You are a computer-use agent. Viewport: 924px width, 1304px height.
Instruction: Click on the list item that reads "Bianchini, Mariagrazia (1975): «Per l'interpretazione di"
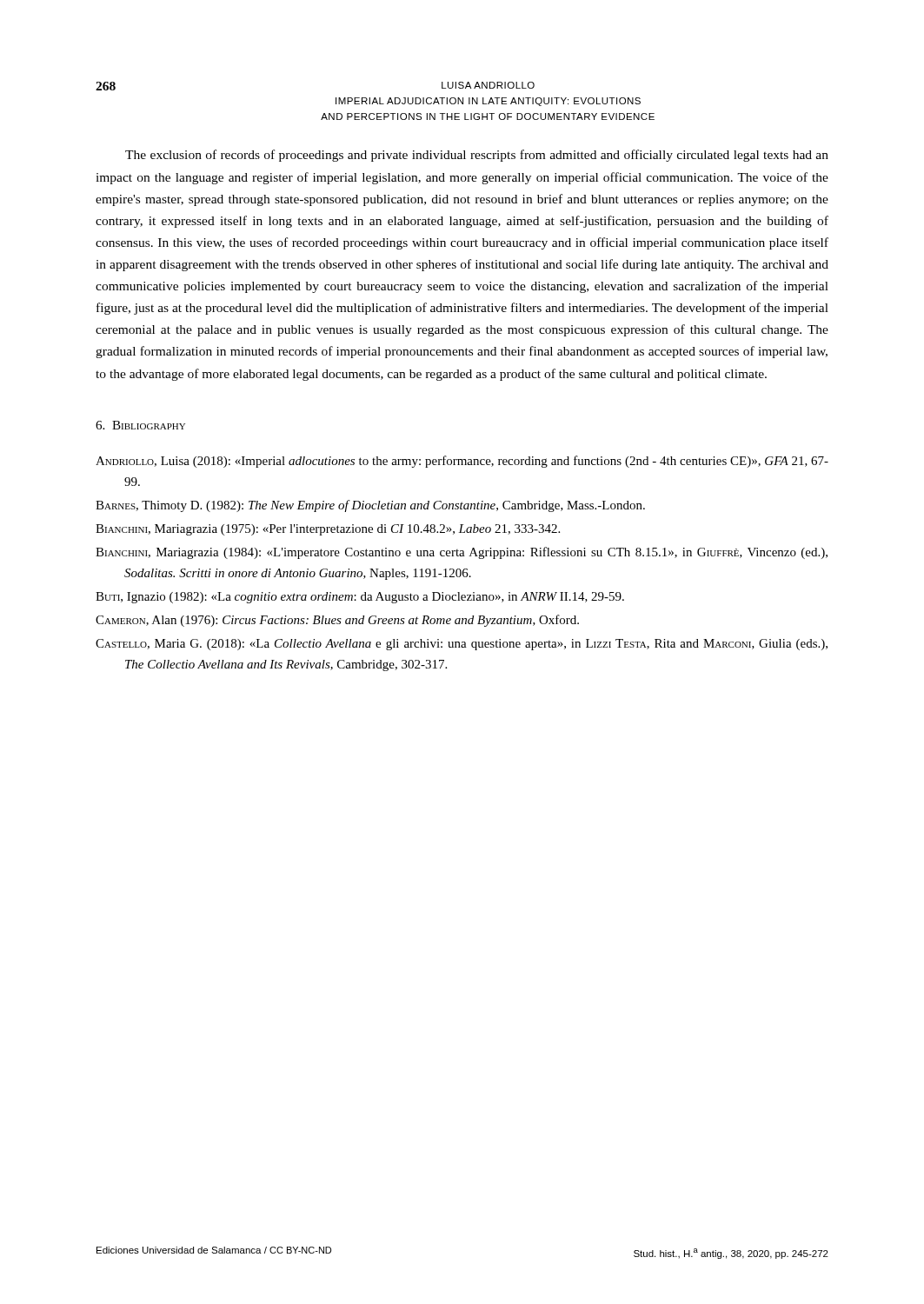(328, 528)
